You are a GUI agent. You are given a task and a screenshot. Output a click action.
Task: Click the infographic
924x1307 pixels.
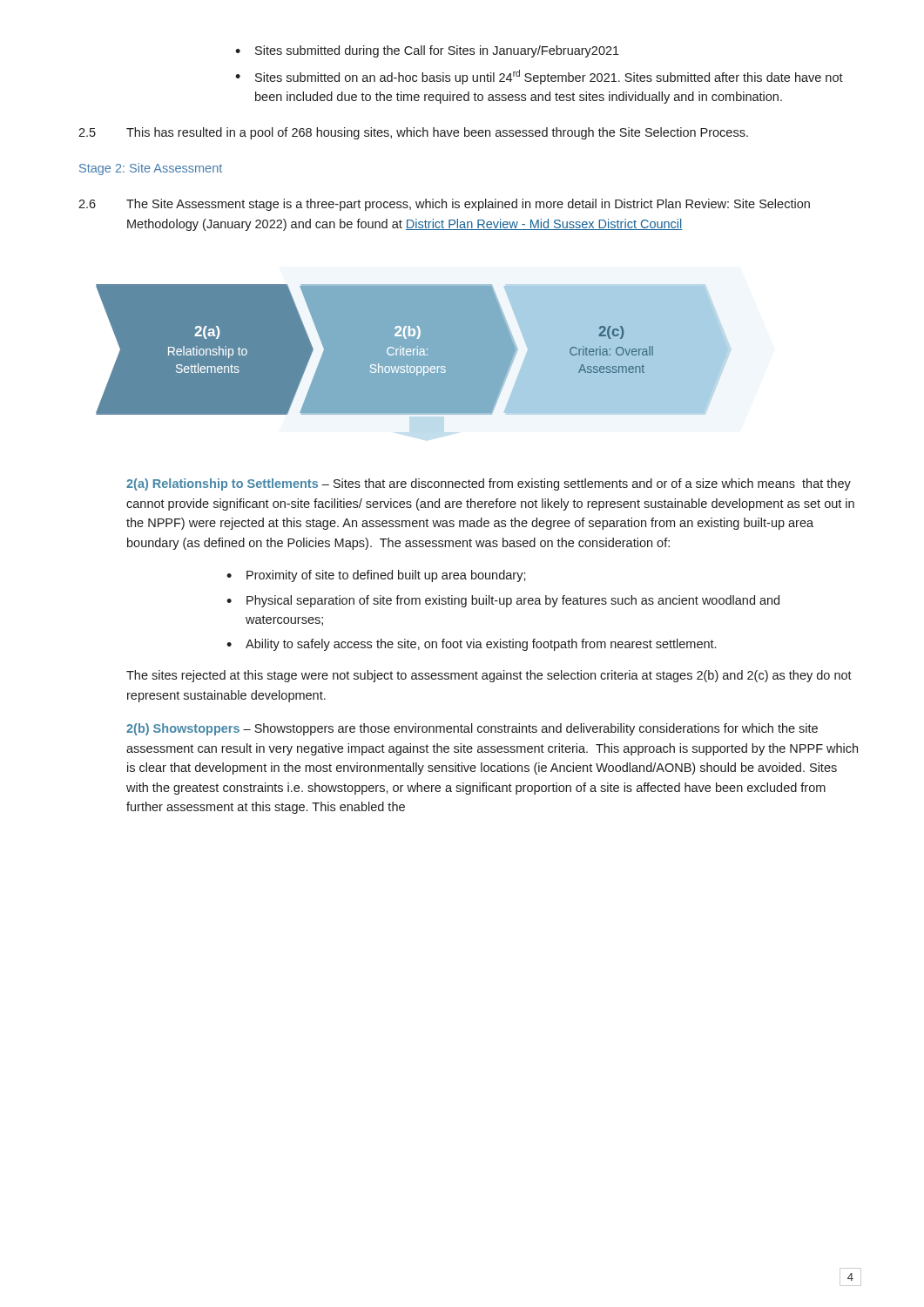[x=470, y=354]
